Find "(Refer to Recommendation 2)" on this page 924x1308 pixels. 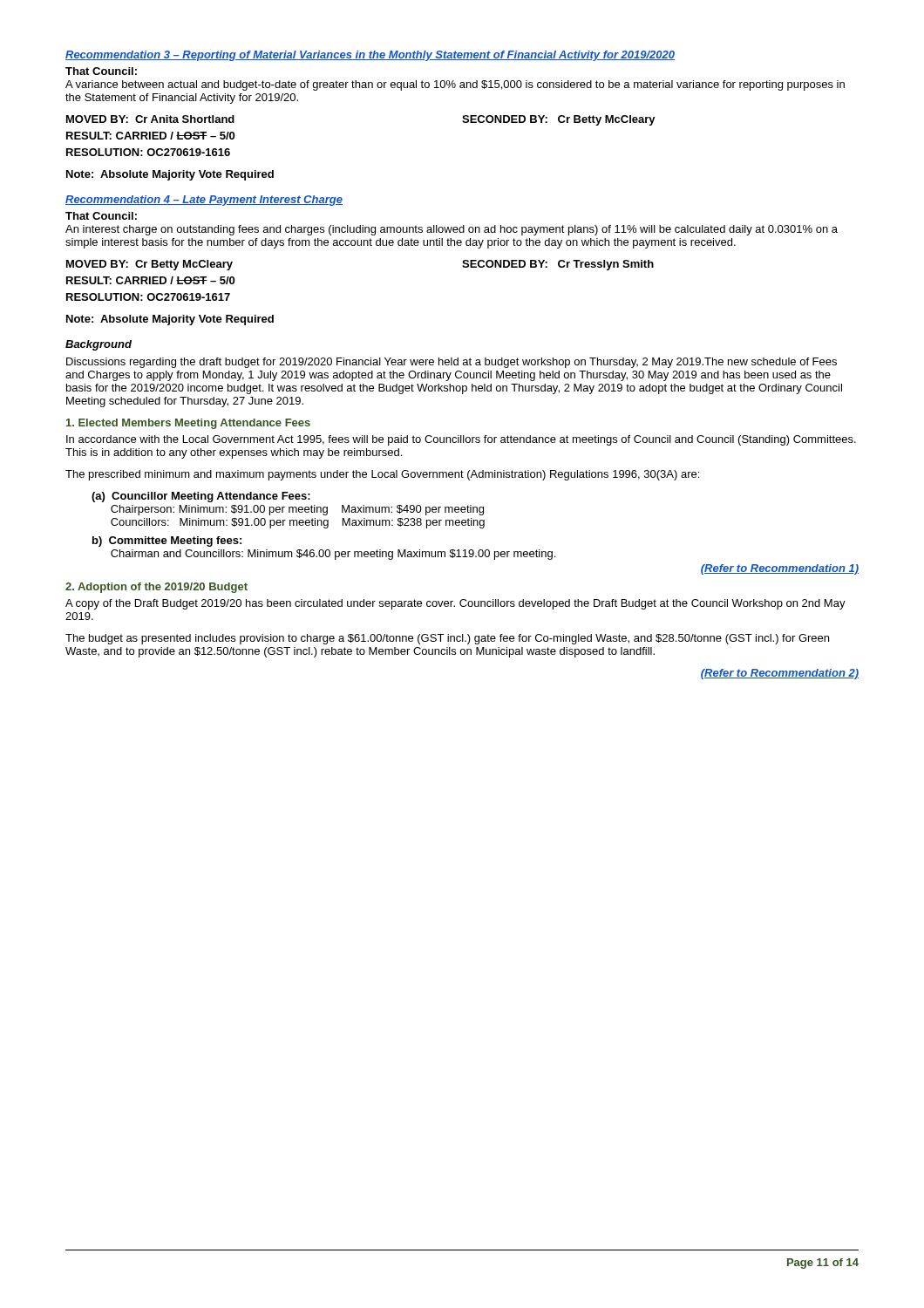tap(780, 673)
